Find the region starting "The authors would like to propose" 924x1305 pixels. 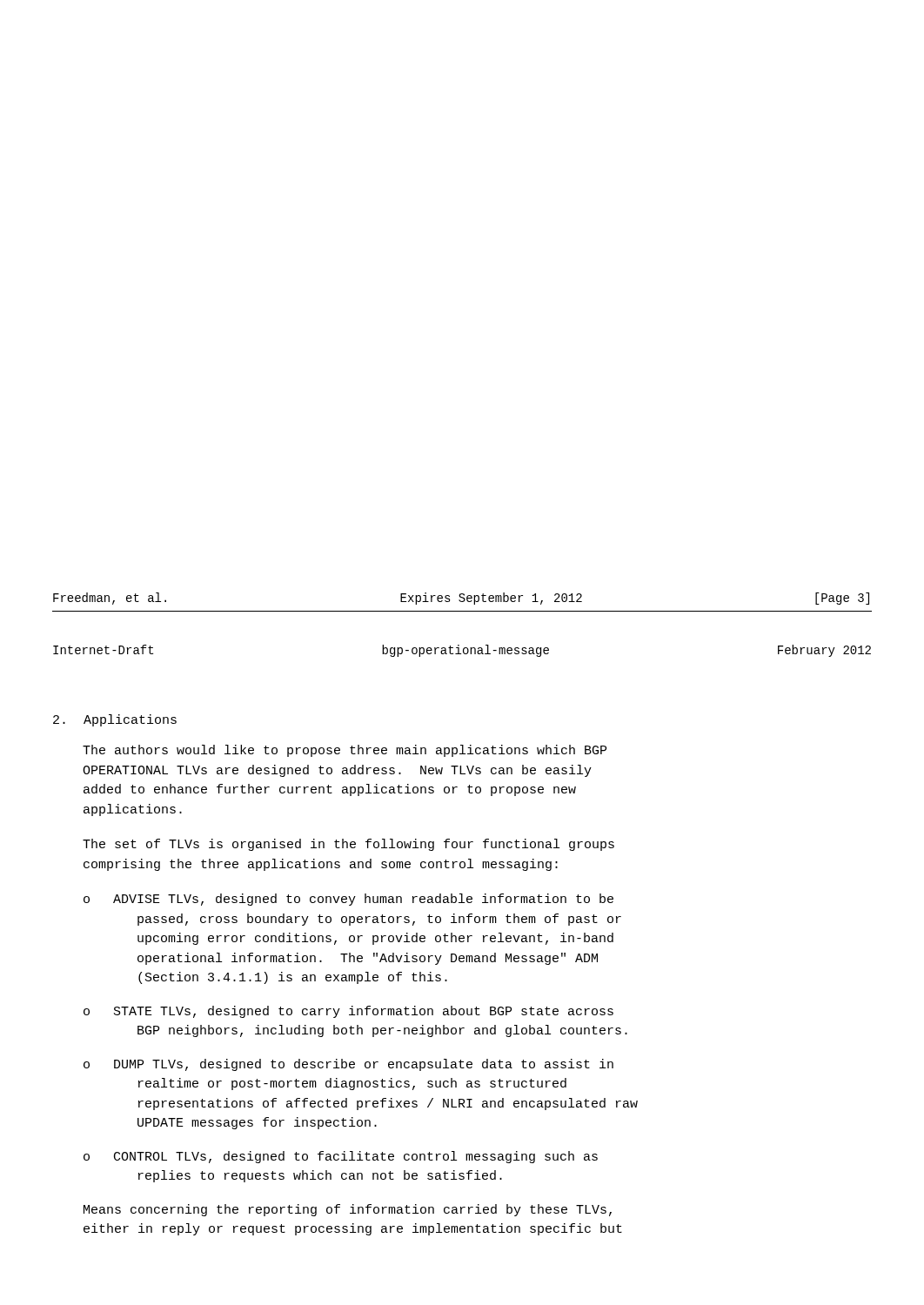click(345, 781)
